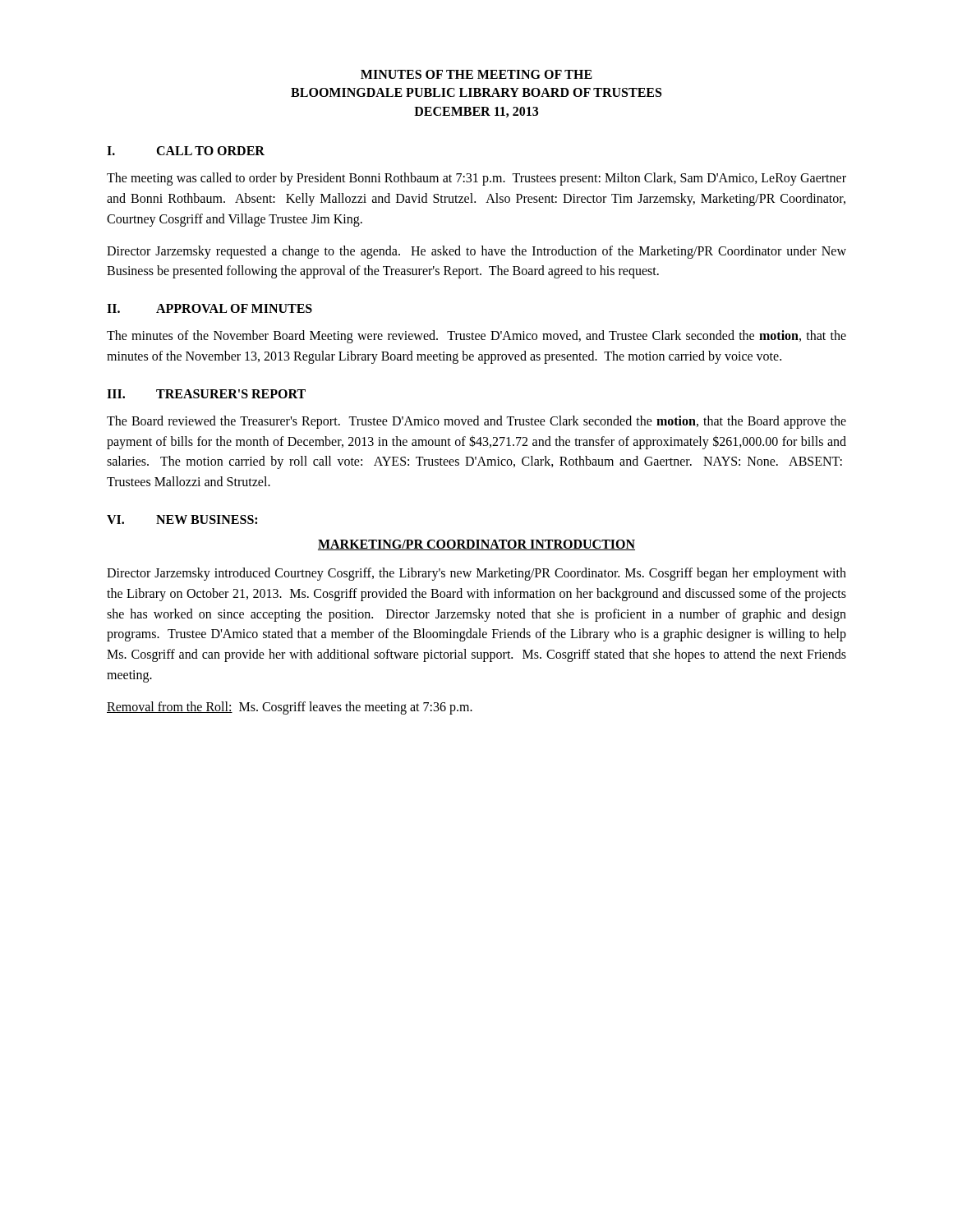953x1232 pixels.
Task: Point to "III. TREASURER'S REPORT"
Action: [x=206, y=394]
